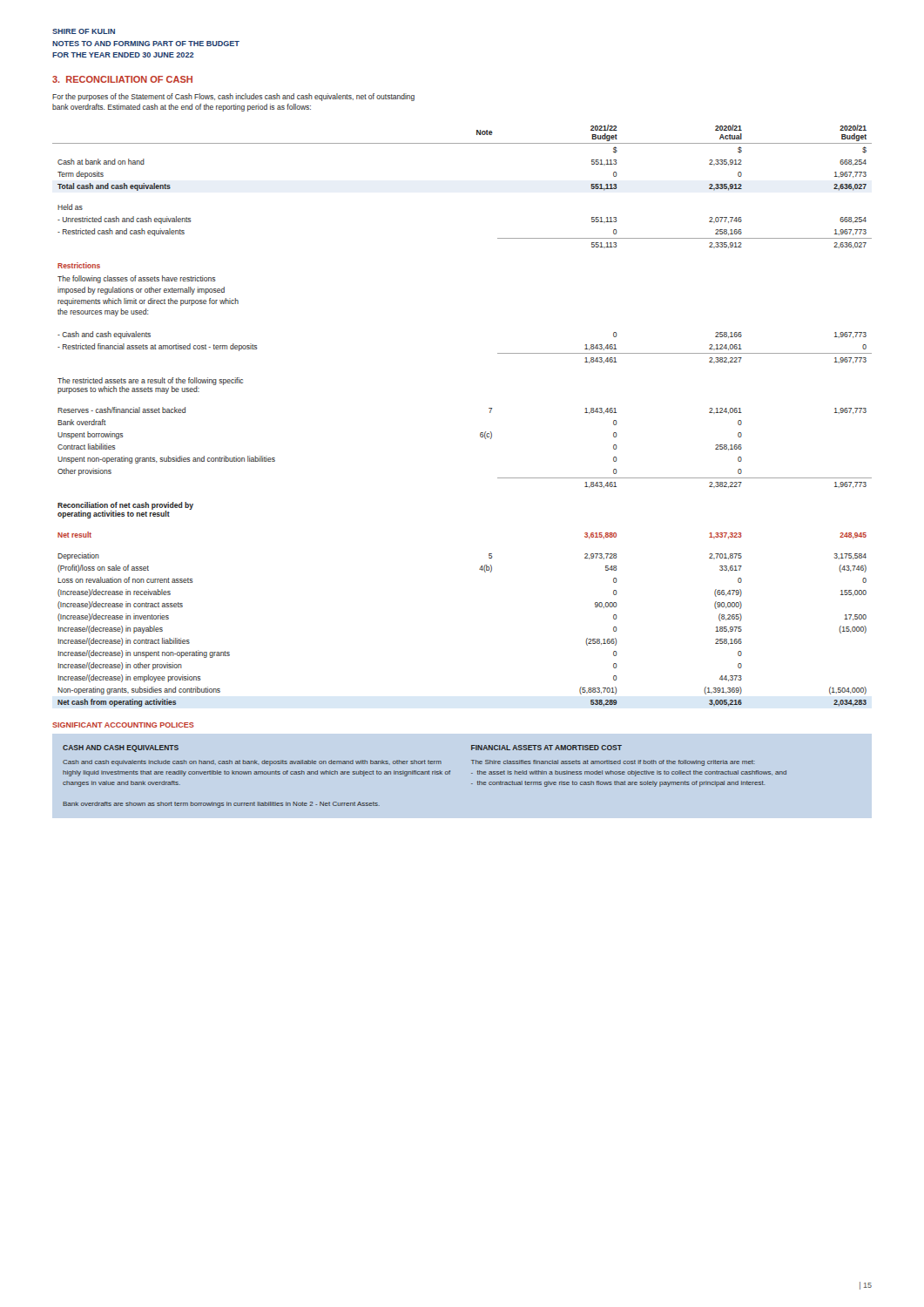Locate the block of text that opens with "FINANCIAL ASSETS AT AMORTISED COST The Shire classifies"
Image resolution: width=924 pixels, height=1307 pixels.
pos(666,764)
